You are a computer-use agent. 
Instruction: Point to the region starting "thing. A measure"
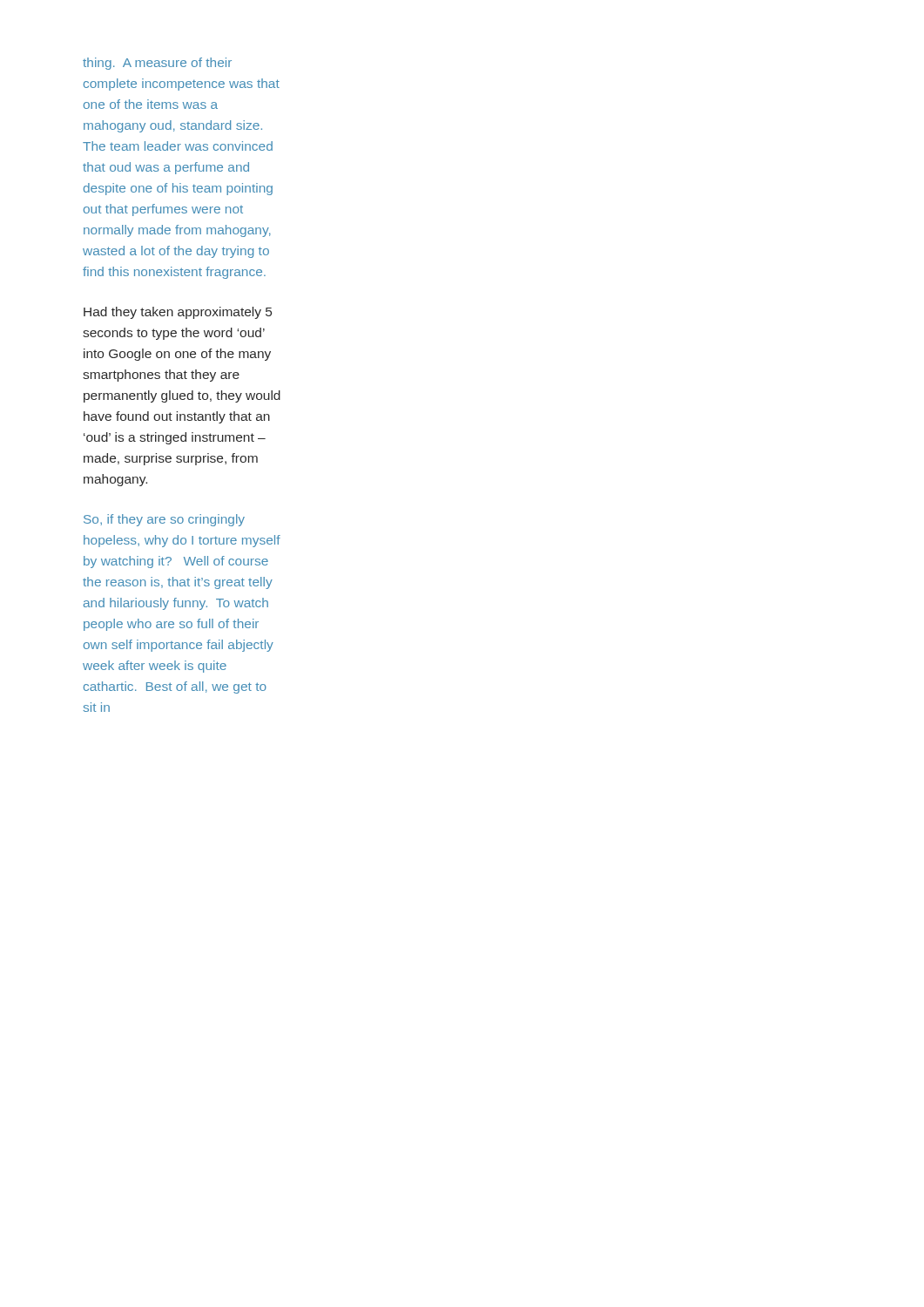click(x=181, y=167)
